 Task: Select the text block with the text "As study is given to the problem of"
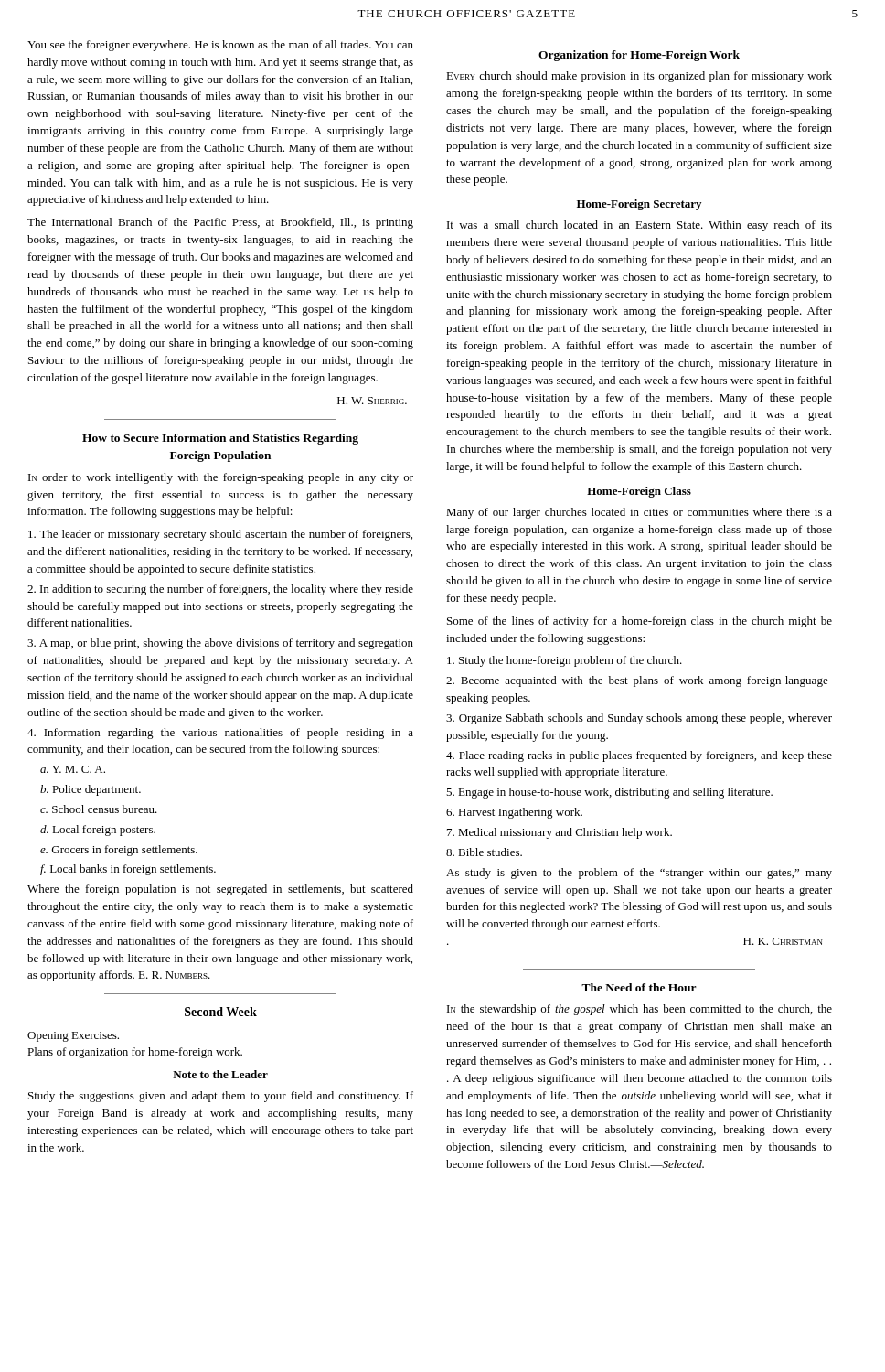click(x=639, y=907)
